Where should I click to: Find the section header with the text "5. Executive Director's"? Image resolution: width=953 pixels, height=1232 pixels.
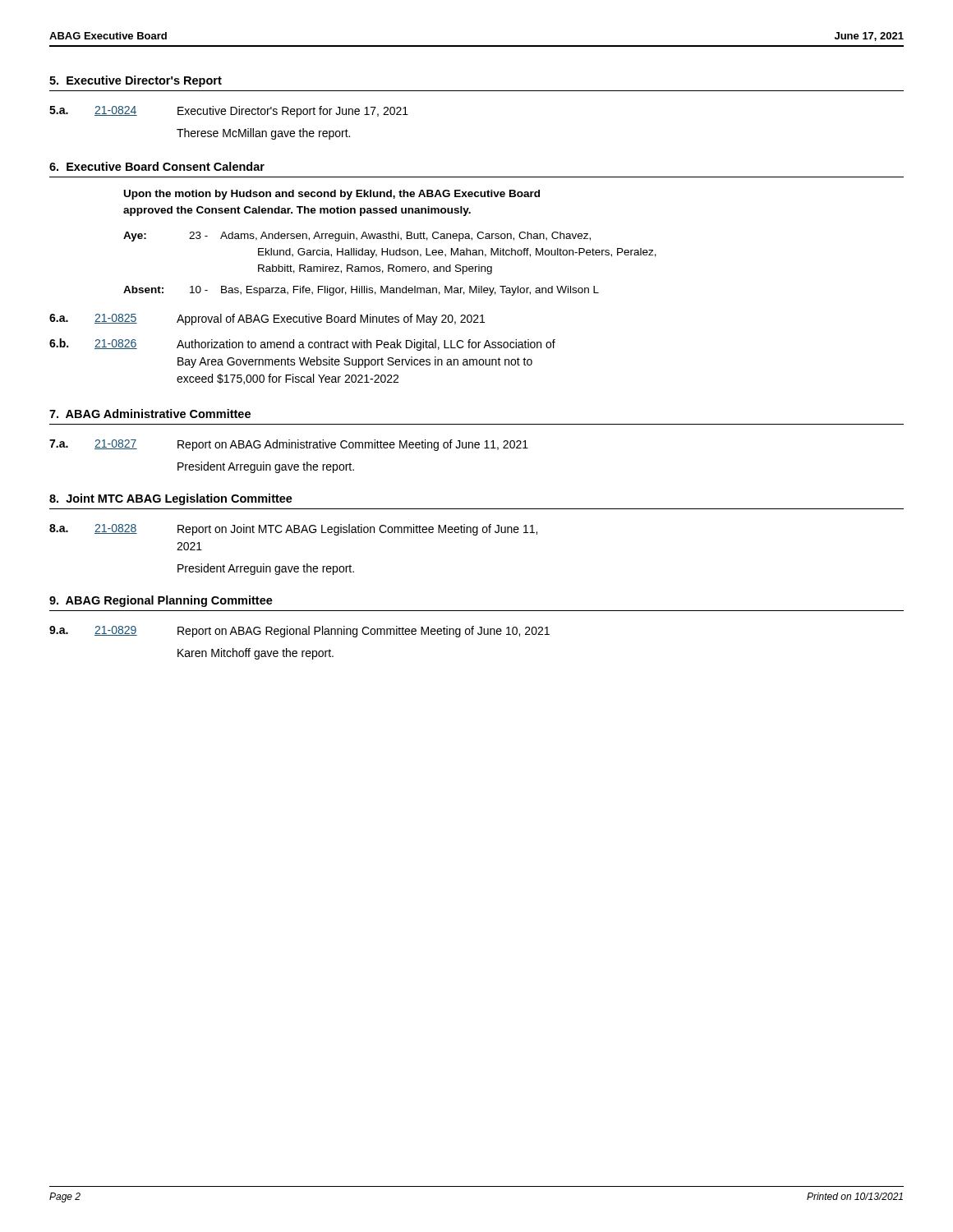pos(135,81)
